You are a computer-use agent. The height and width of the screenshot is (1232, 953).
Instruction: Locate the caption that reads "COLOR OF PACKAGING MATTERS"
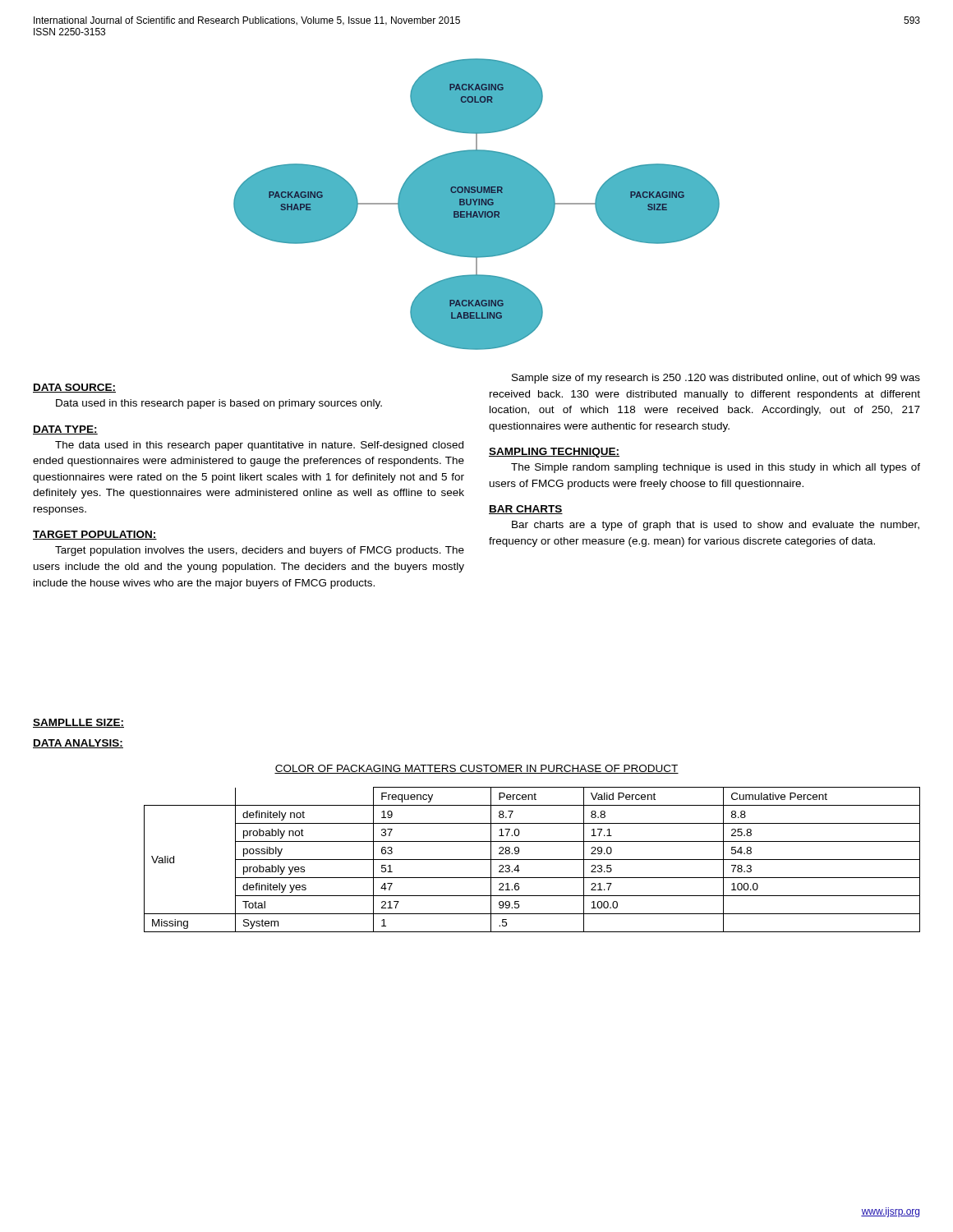pyautogui.click(x=476, y=768)
